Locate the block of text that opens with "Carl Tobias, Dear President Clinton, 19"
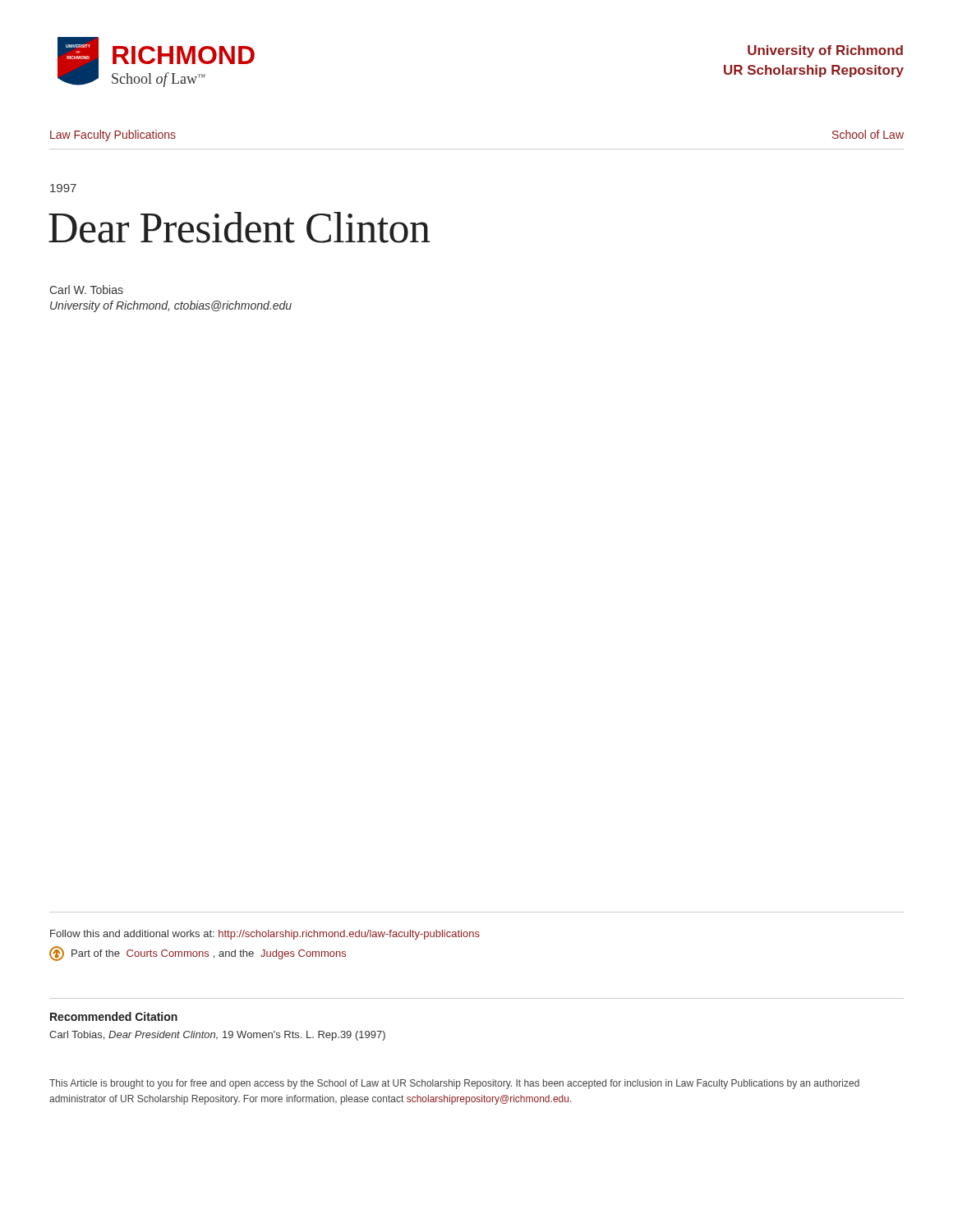 tap(218, 1035)
